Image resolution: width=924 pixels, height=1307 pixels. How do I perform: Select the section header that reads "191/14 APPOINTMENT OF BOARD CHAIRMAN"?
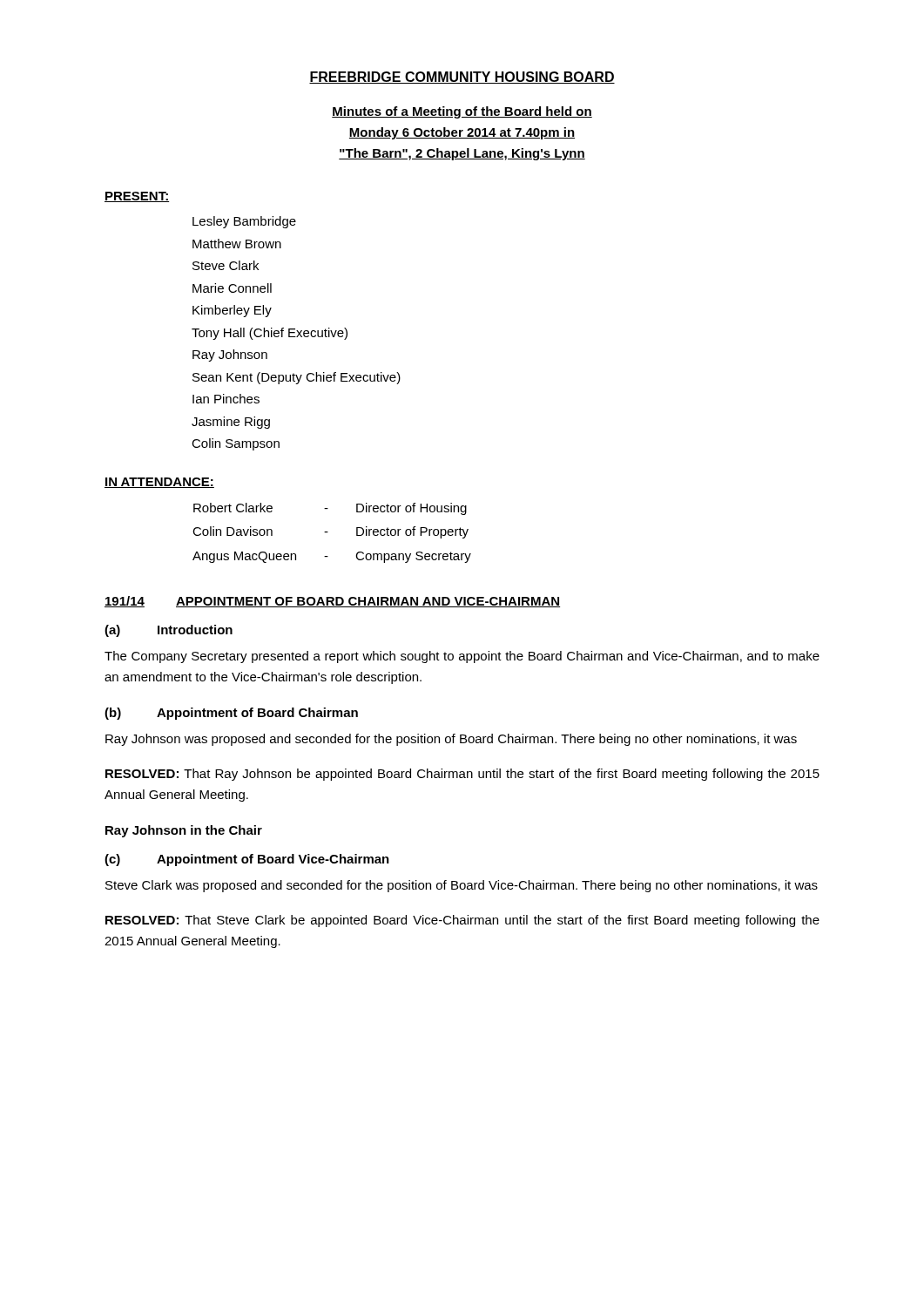point(332,601)
